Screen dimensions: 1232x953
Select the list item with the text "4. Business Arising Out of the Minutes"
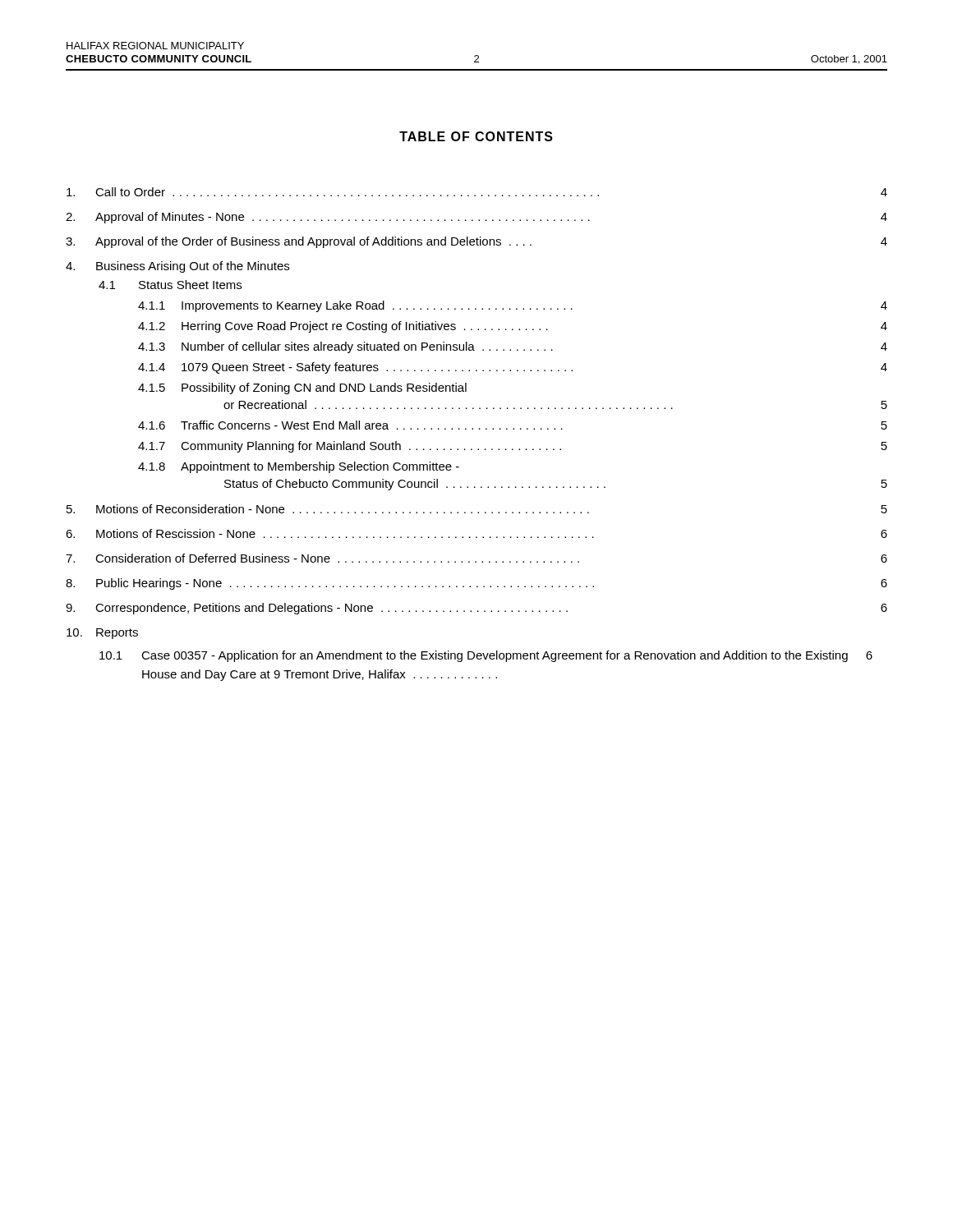178,266
